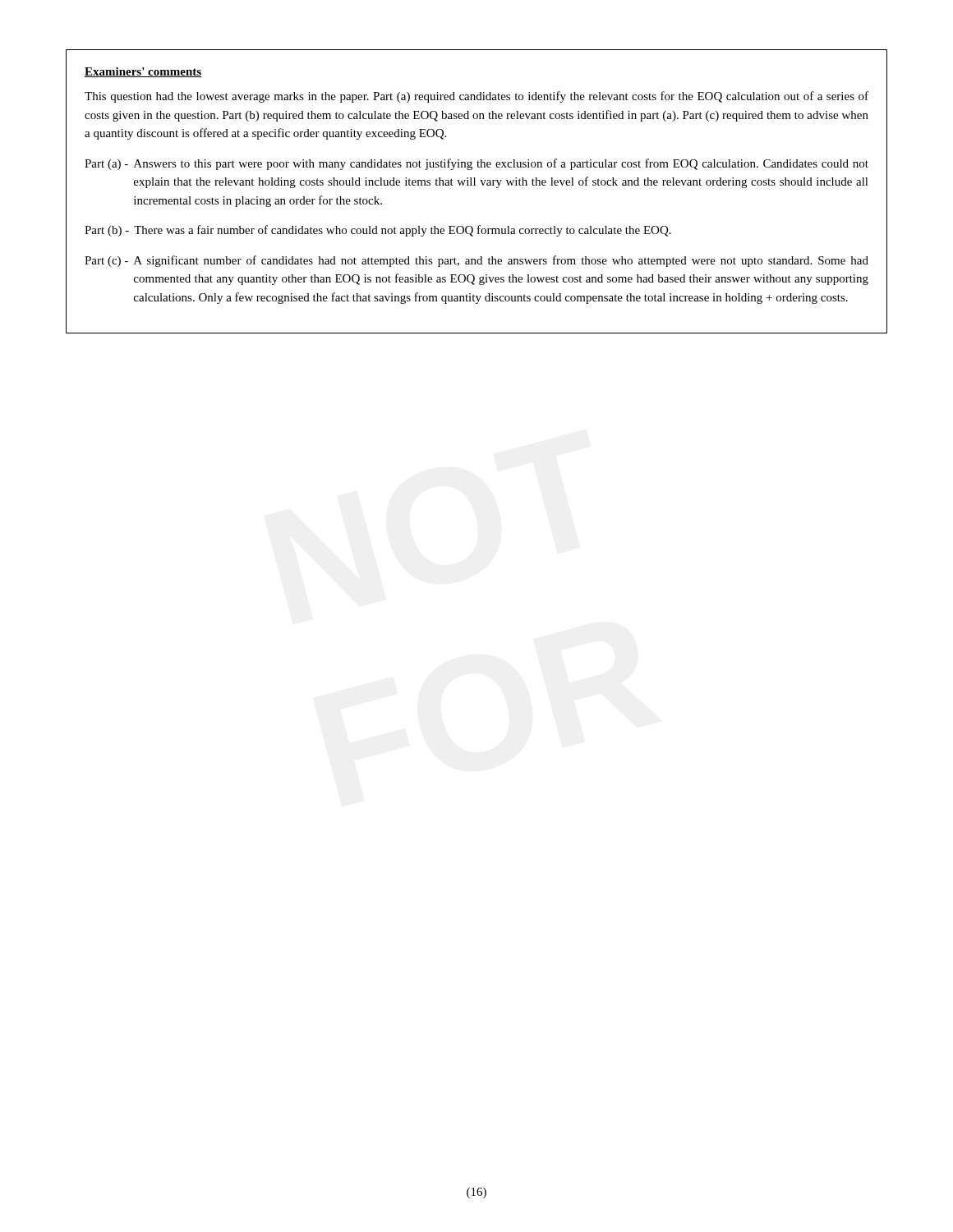Locate the text block that says "This question had the lowest average"
This screenshot has width=953, height=1232.
[x=476, y=115]
